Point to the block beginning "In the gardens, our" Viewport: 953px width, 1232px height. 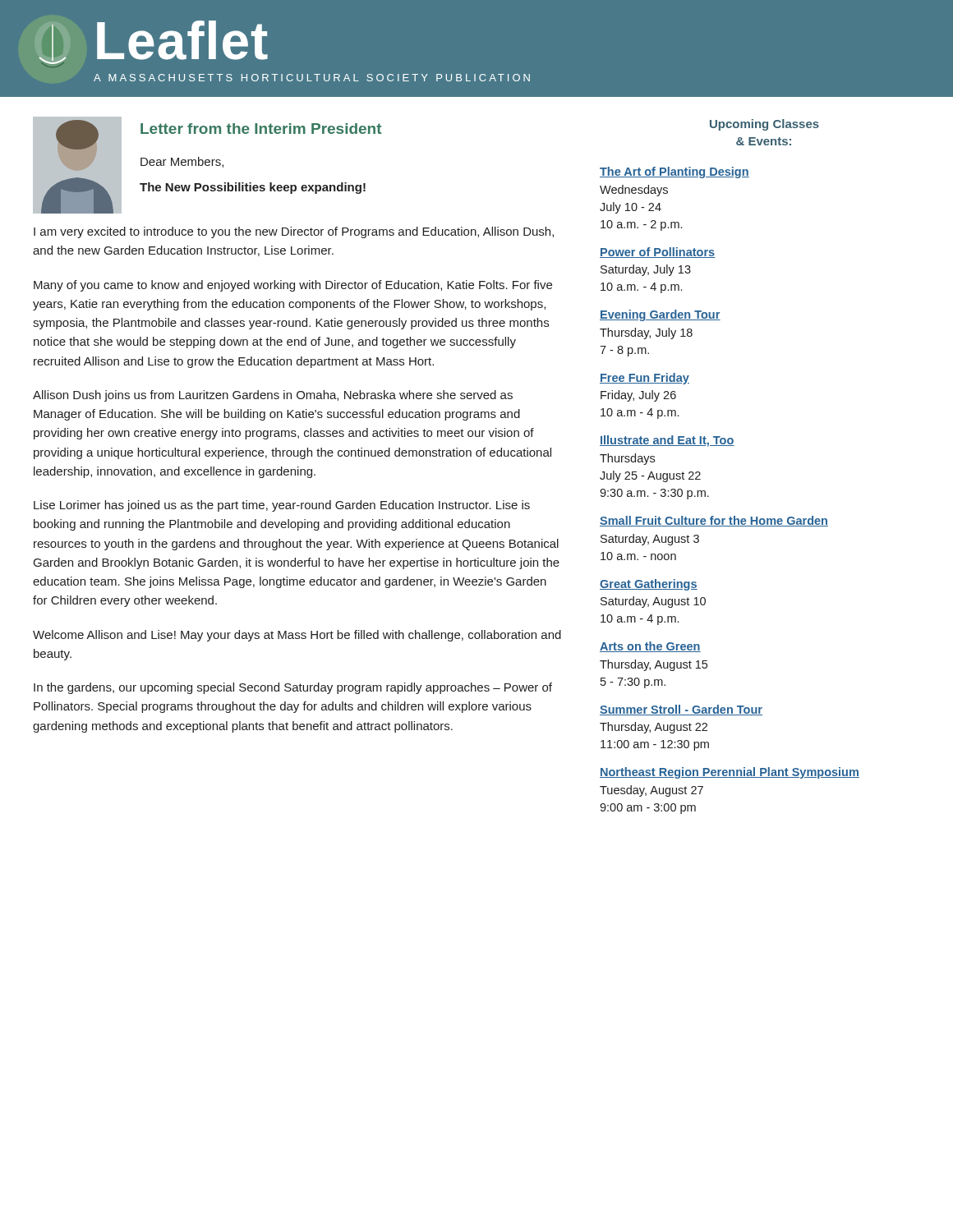click(293, 706)
